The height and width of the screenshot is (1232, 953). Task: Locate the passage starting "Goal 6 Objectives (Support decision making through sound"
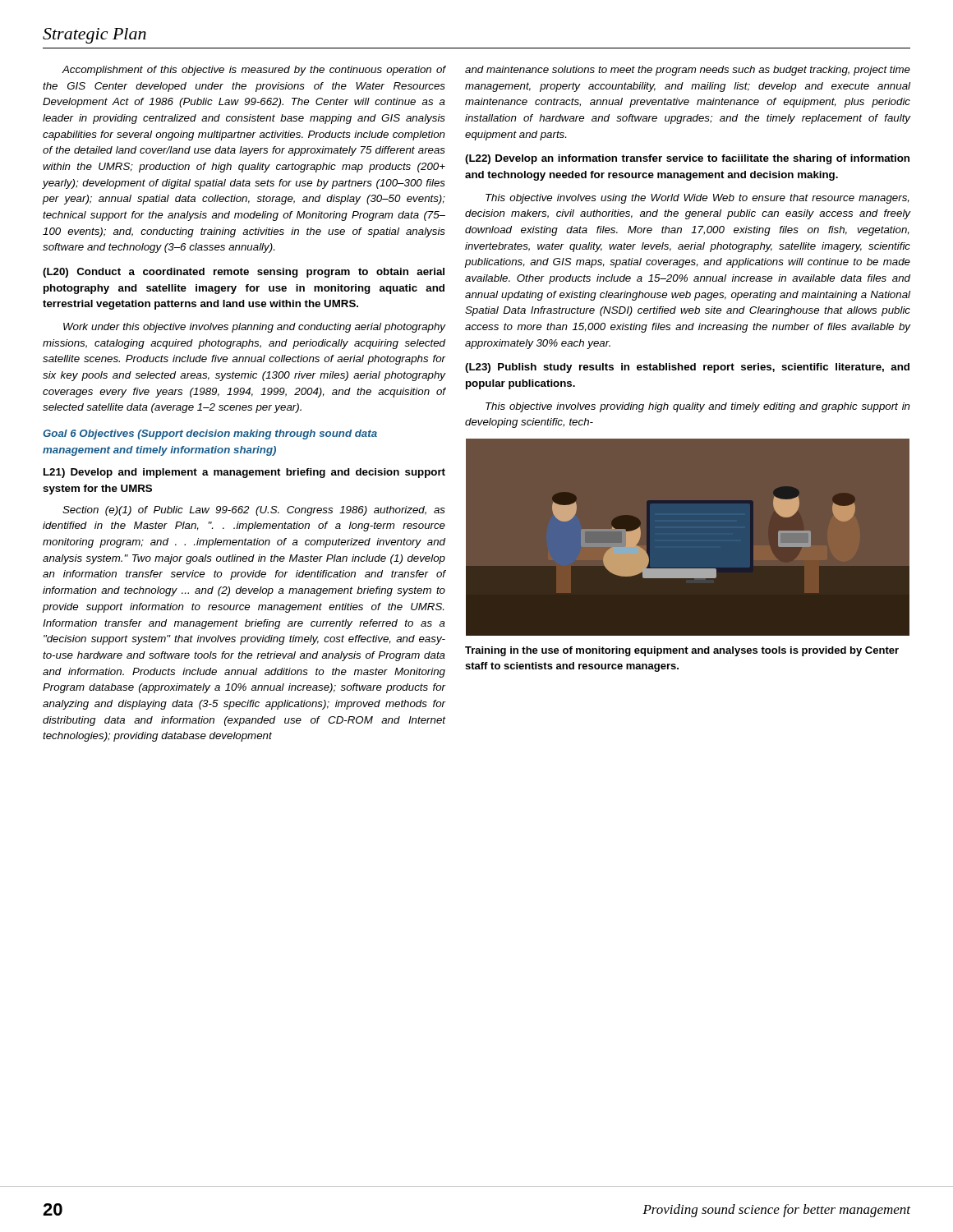coord(210,441)
